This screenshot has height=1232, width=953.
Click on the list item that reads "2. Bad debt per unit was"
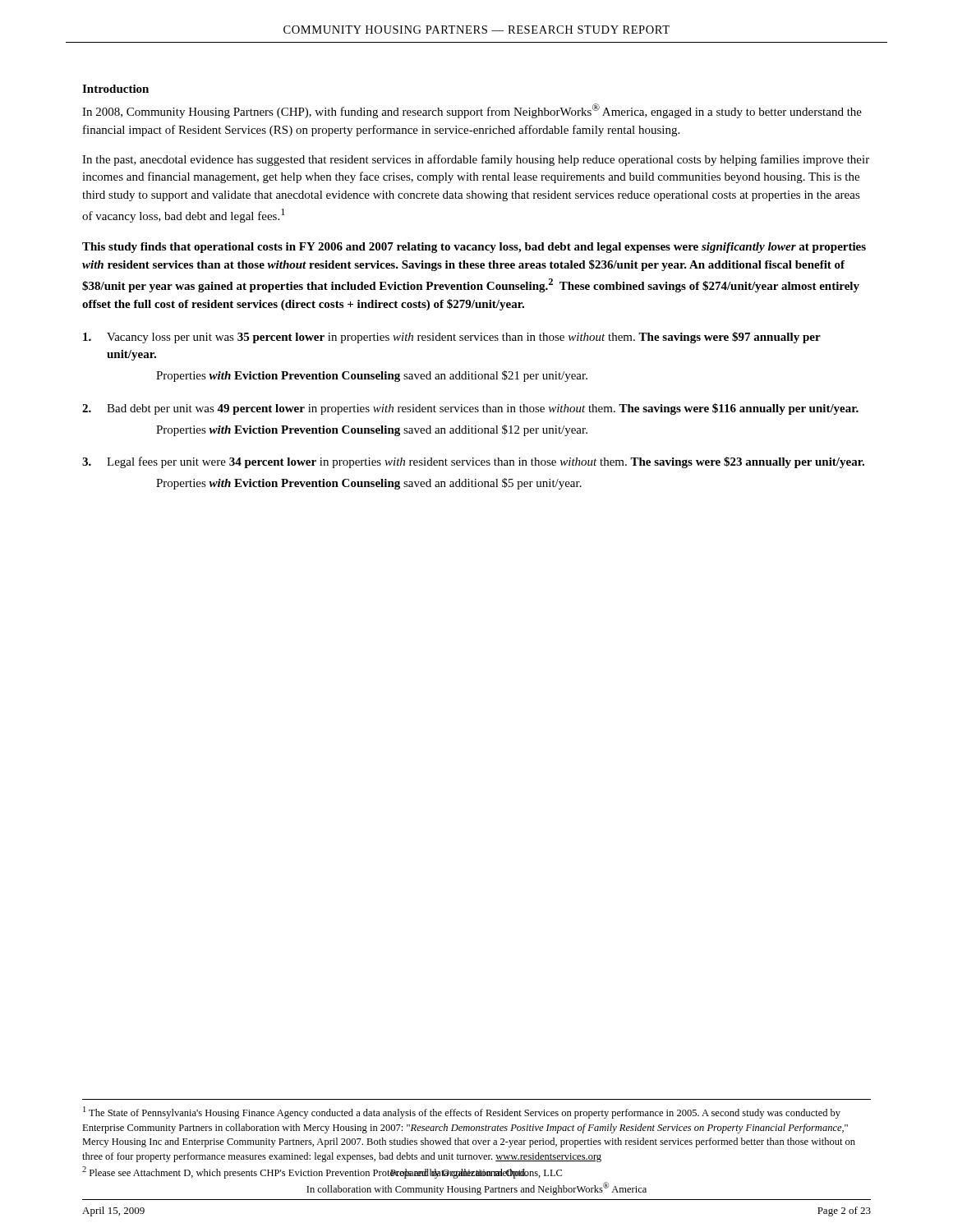click(476, 419)
